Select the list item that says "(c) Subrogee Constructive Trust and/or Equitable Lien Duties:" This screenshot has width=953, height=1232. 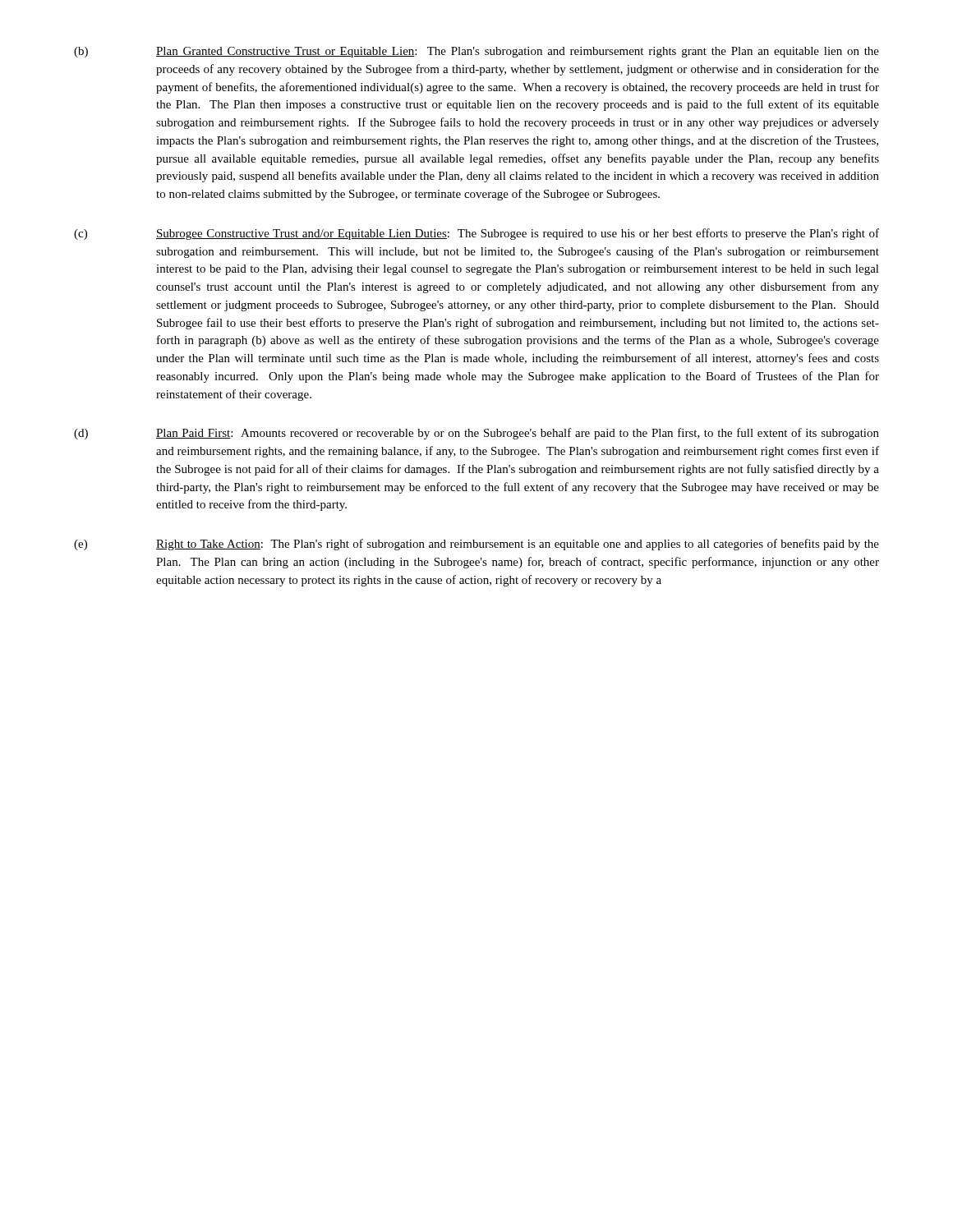coord(476,314)
